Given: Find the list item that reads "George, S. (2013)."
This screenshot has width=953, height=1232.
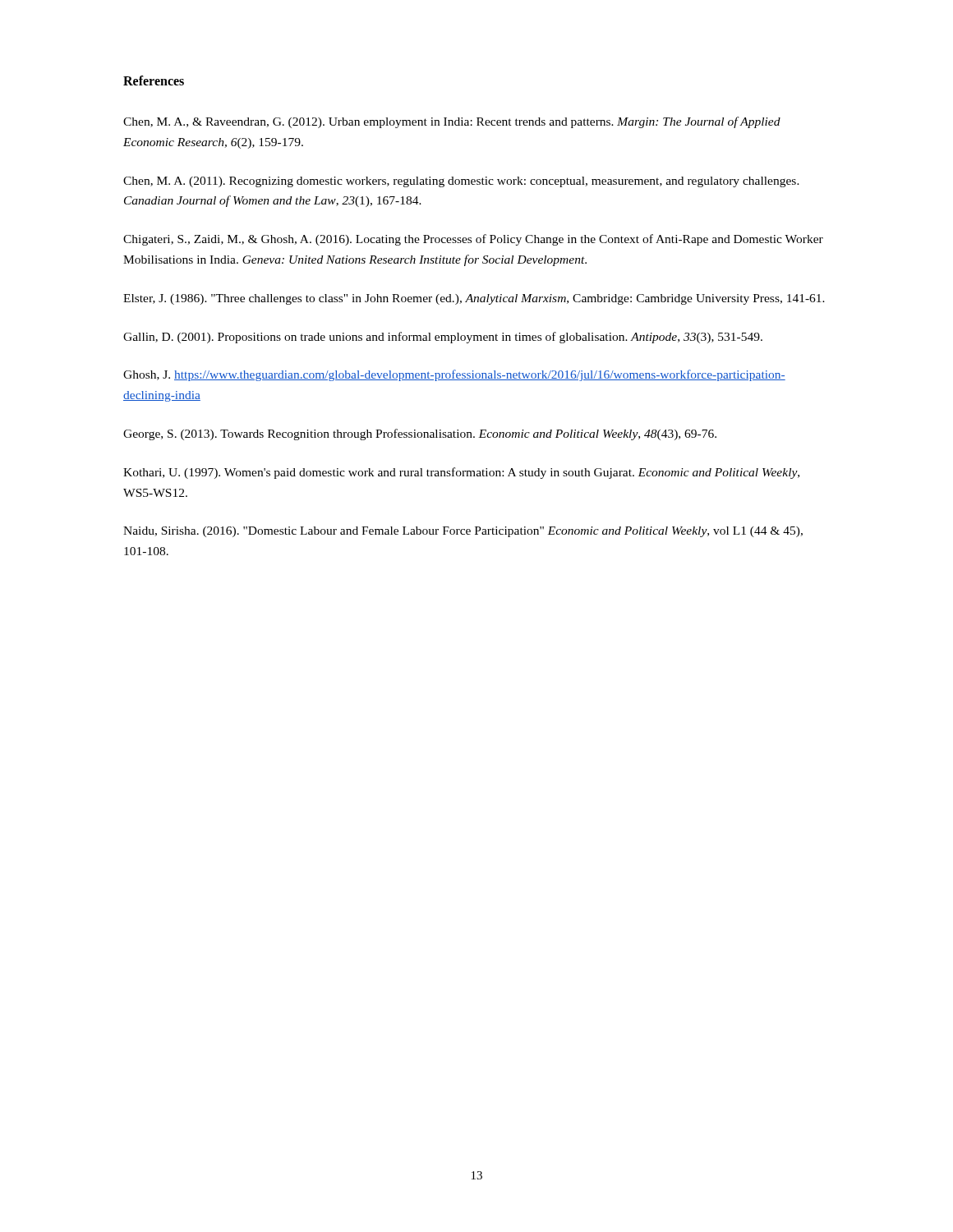Looking at the screenshot, I should 420,433.
